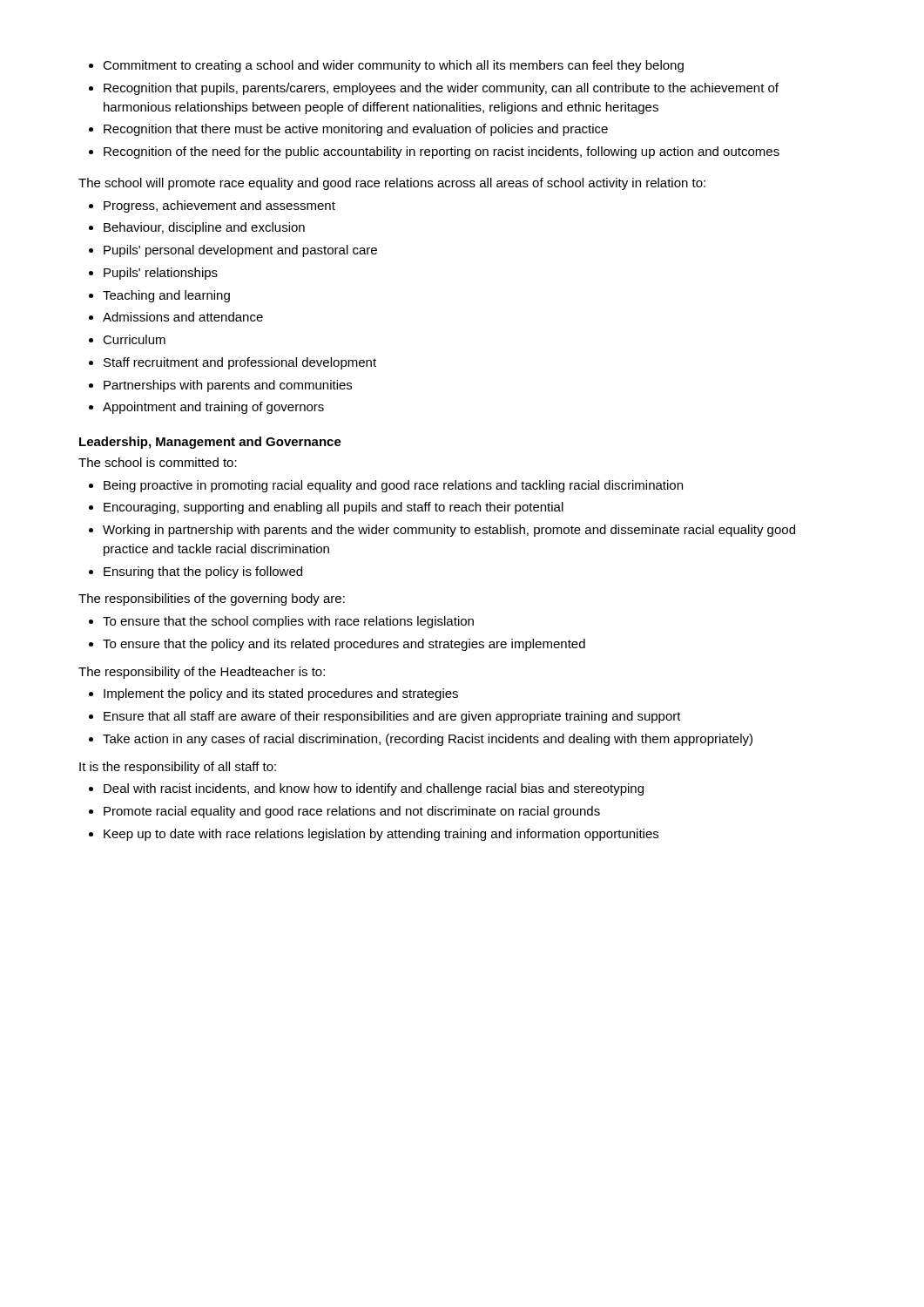Find the list item that says "Staff recruitment and professional development"
The width and height of the screenshot is (924, 1307).
point(240,362)
